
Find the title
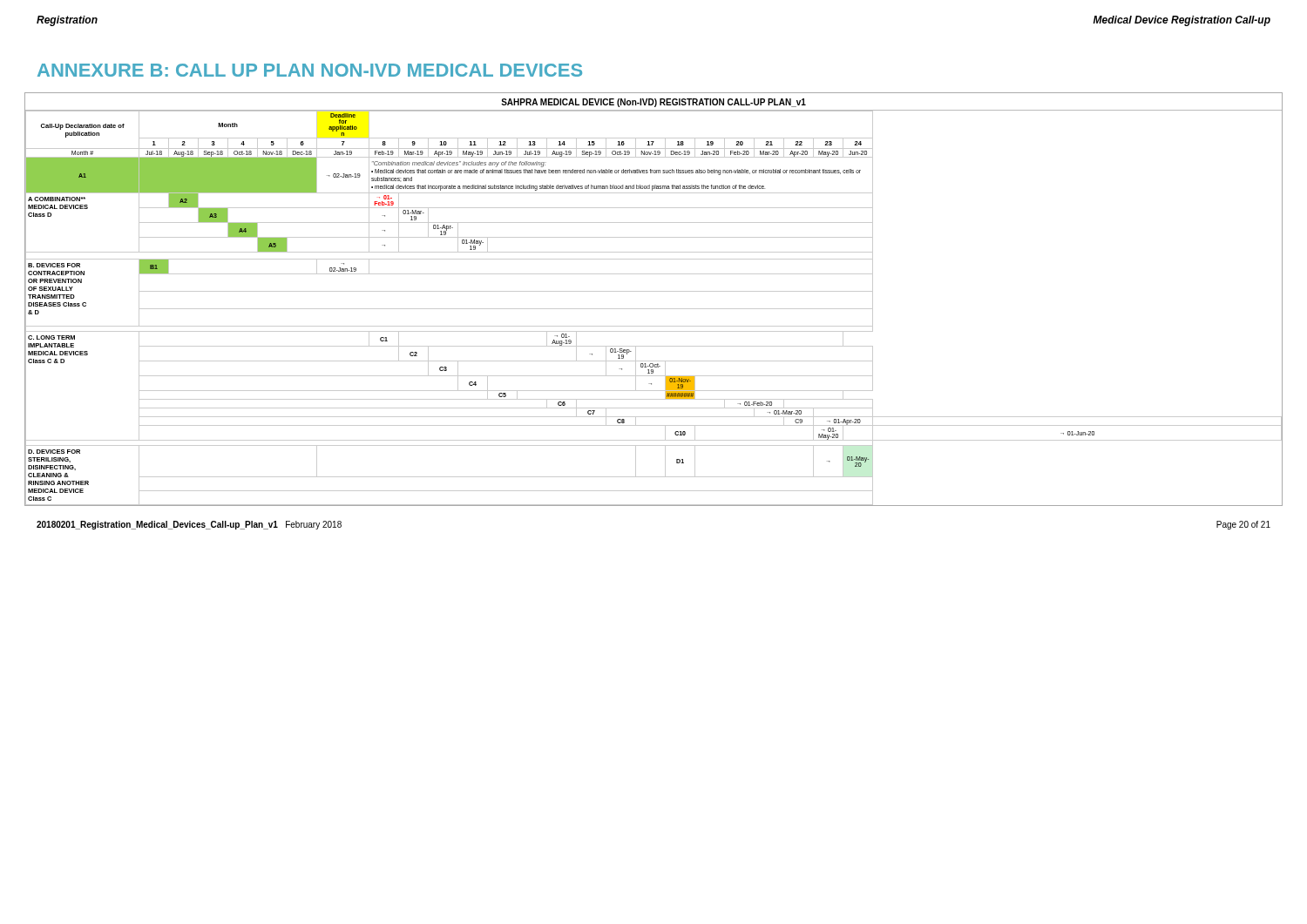(310, 70)
